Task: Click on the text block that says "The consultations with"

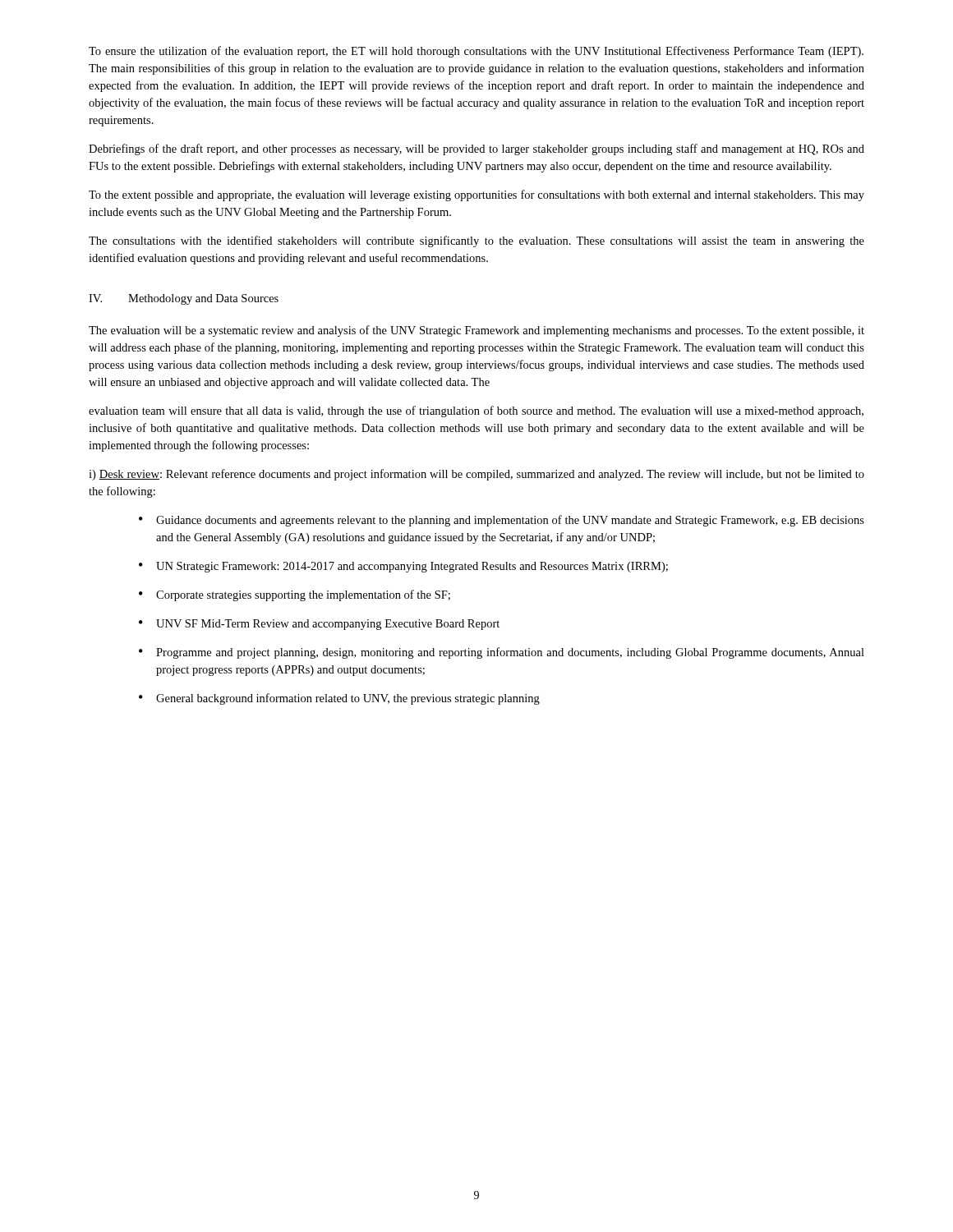Action: point(476,250)
